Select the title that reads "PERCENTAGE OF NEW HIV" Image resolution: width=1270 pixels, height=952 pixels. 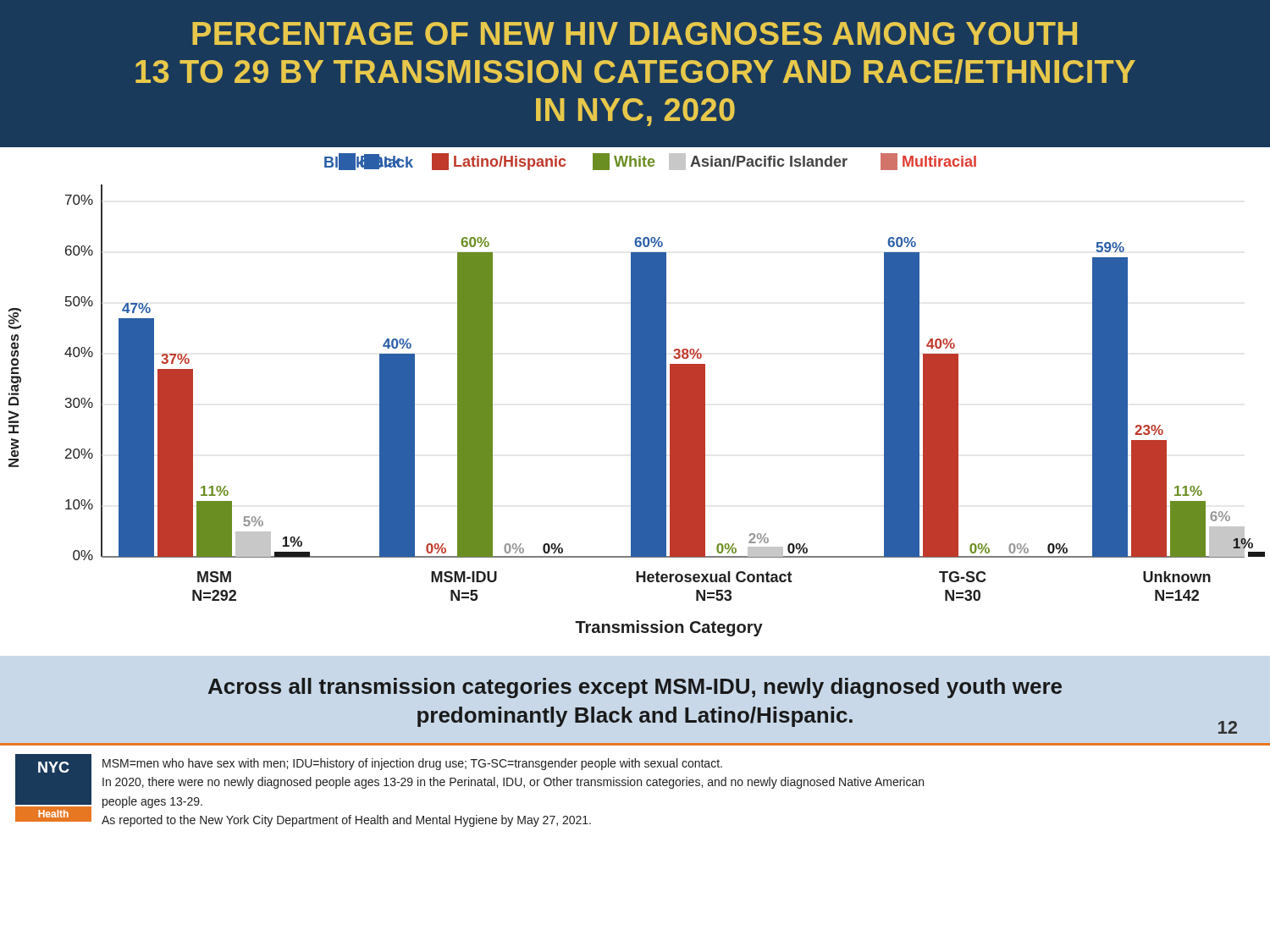pyautogui.click(x=635, y=72)
